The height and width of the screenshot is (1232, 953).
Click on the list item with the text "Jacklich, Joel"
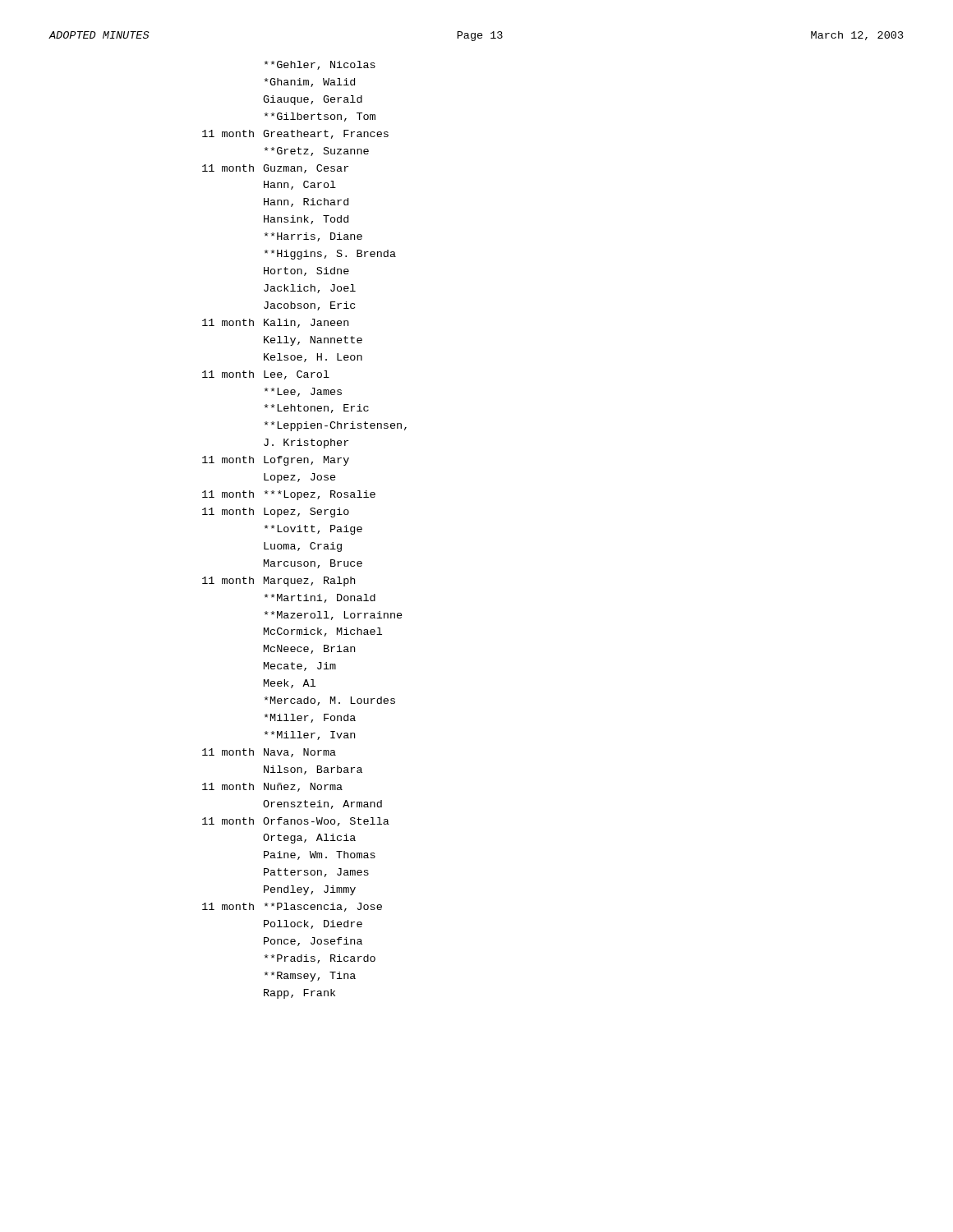310,289
